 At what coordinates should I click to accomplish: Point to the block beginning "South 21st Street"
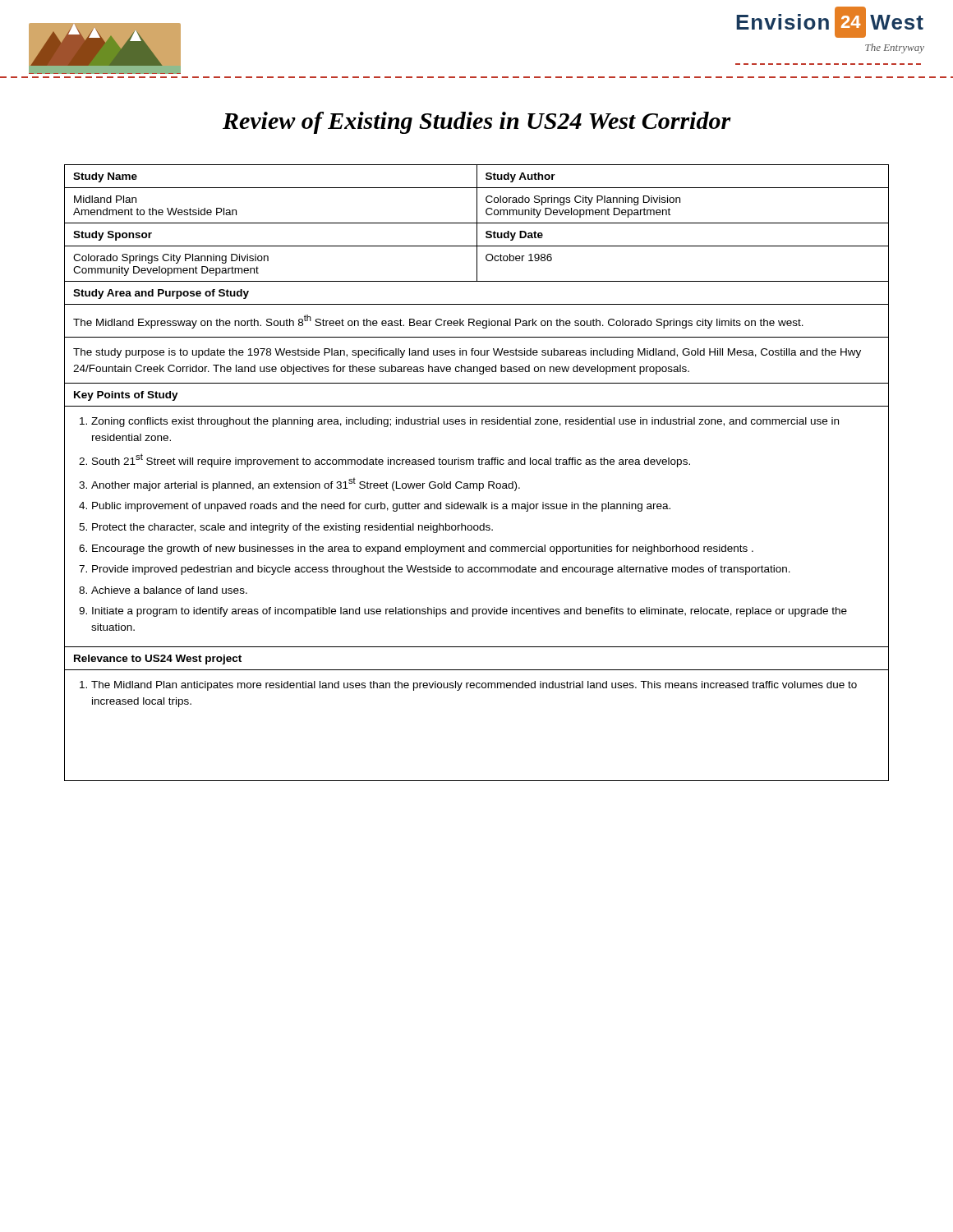(391, 460)
